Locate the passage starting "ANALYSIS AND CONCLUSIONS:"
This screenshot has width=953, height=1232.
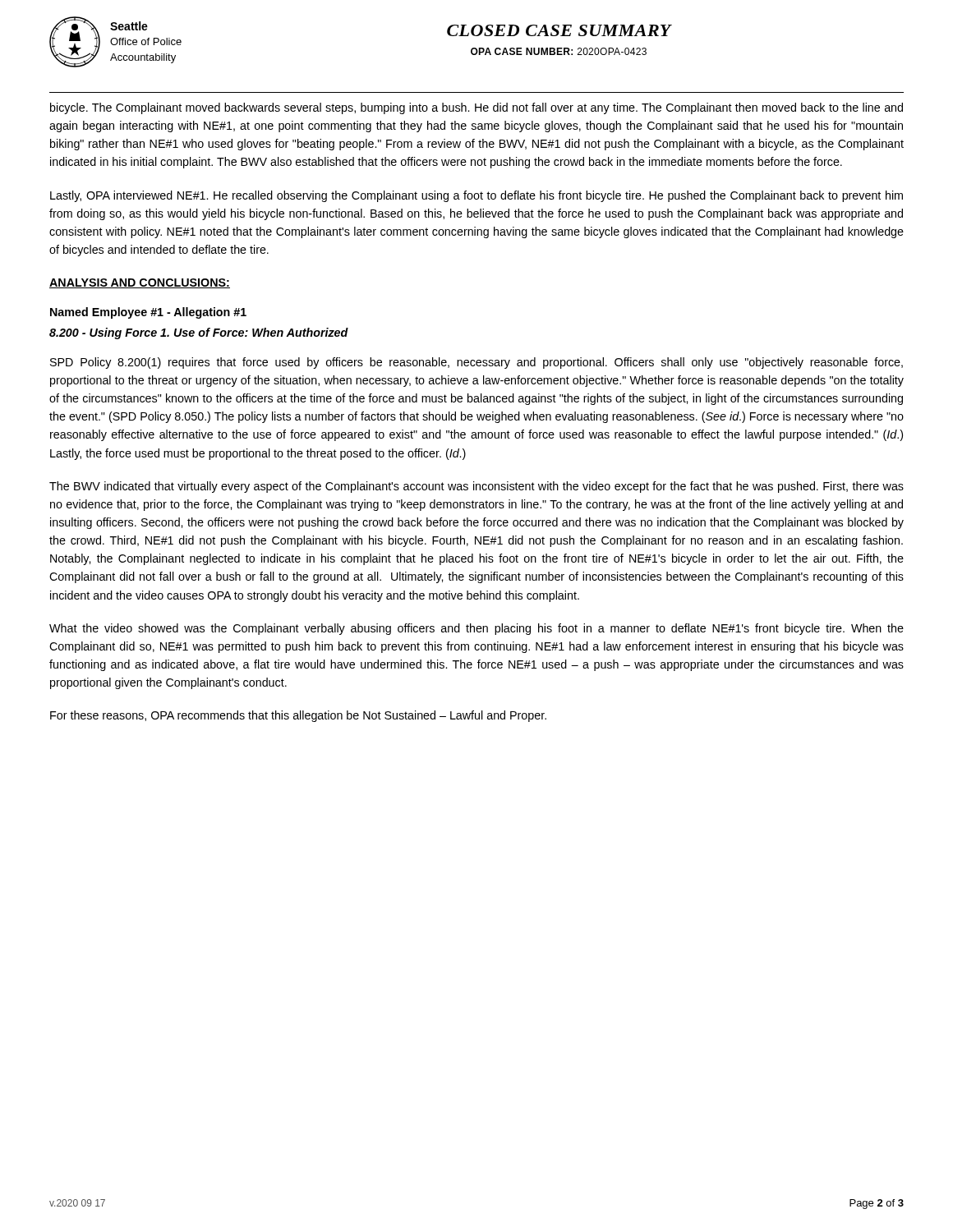[x=140, y=283]
